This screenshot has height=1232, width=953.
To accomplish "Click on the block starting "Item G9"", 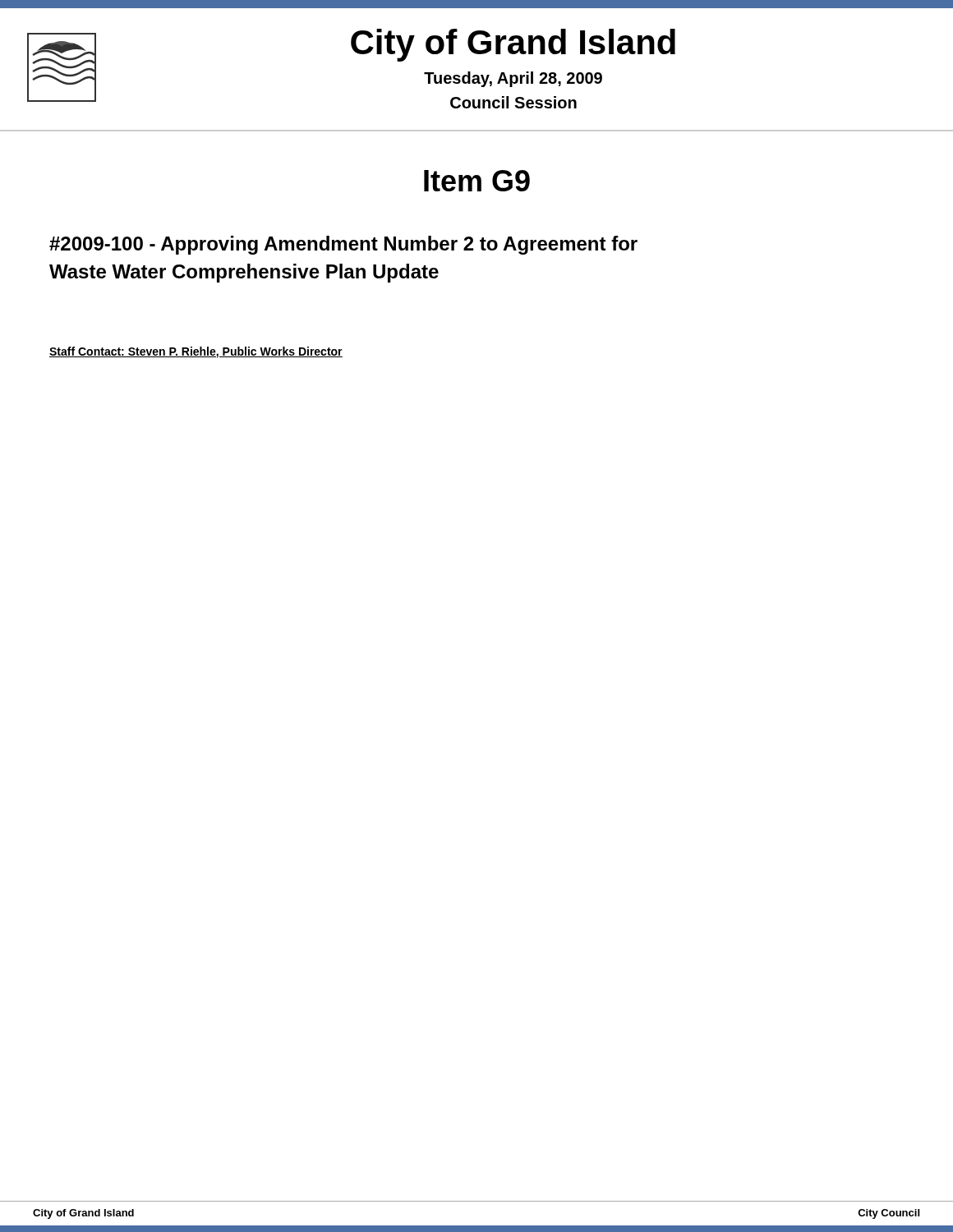I will (x=476, y=181).
